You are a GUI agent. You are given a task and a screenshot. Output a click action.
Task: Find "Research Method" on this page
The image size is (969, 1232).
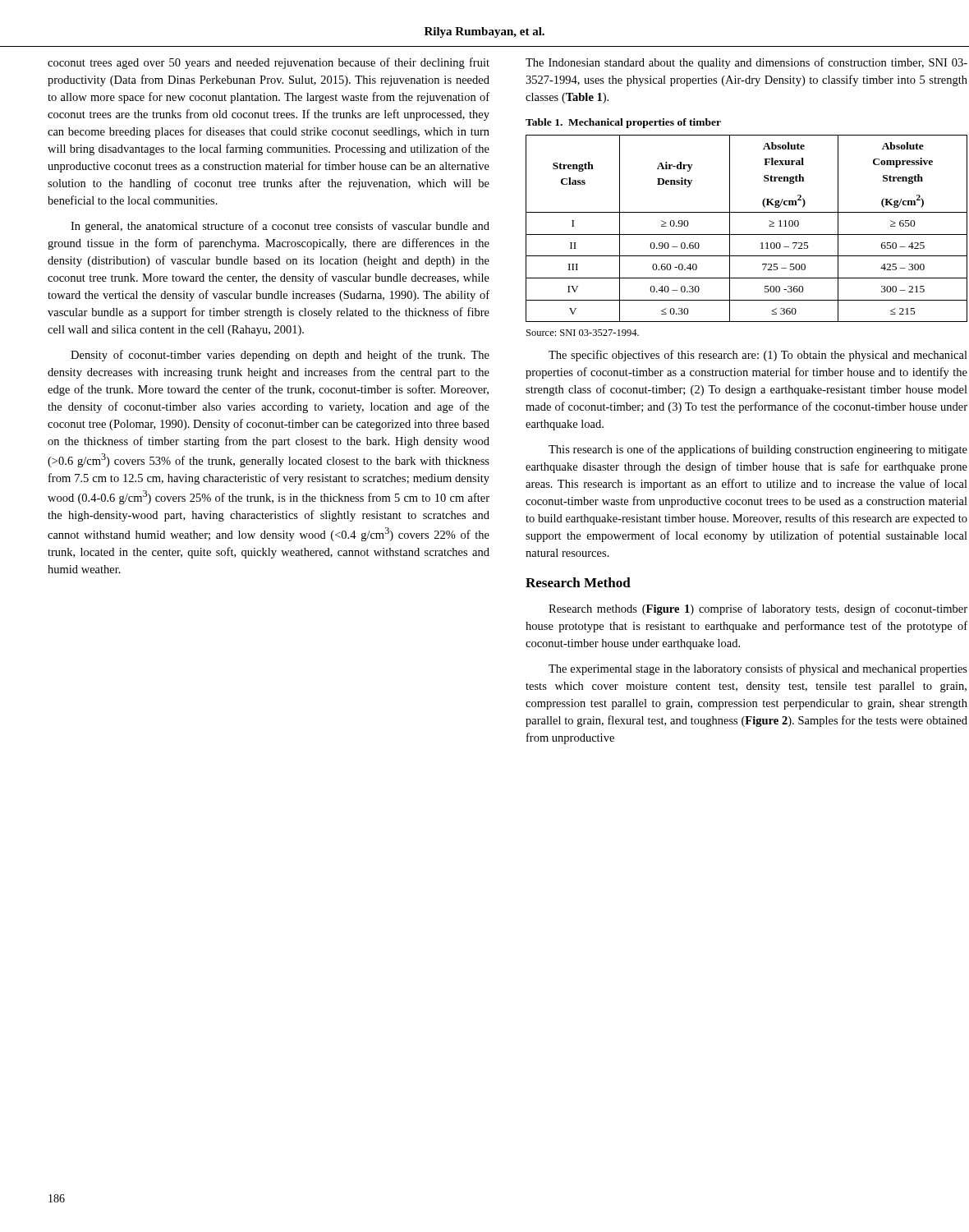point(578,583)
